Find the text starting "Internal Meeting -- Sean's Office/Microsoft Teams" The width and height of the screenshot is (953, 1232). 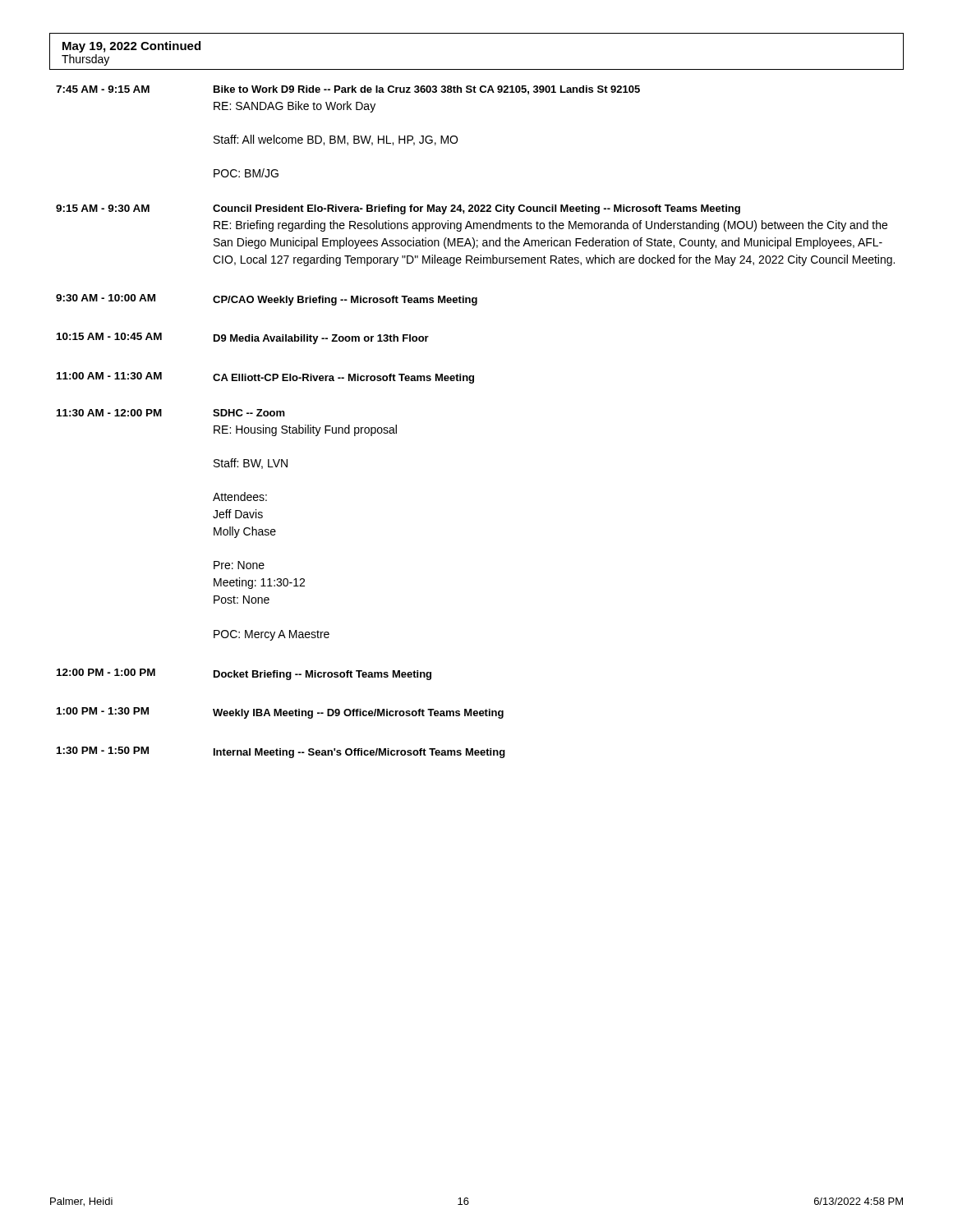point(359,753)
